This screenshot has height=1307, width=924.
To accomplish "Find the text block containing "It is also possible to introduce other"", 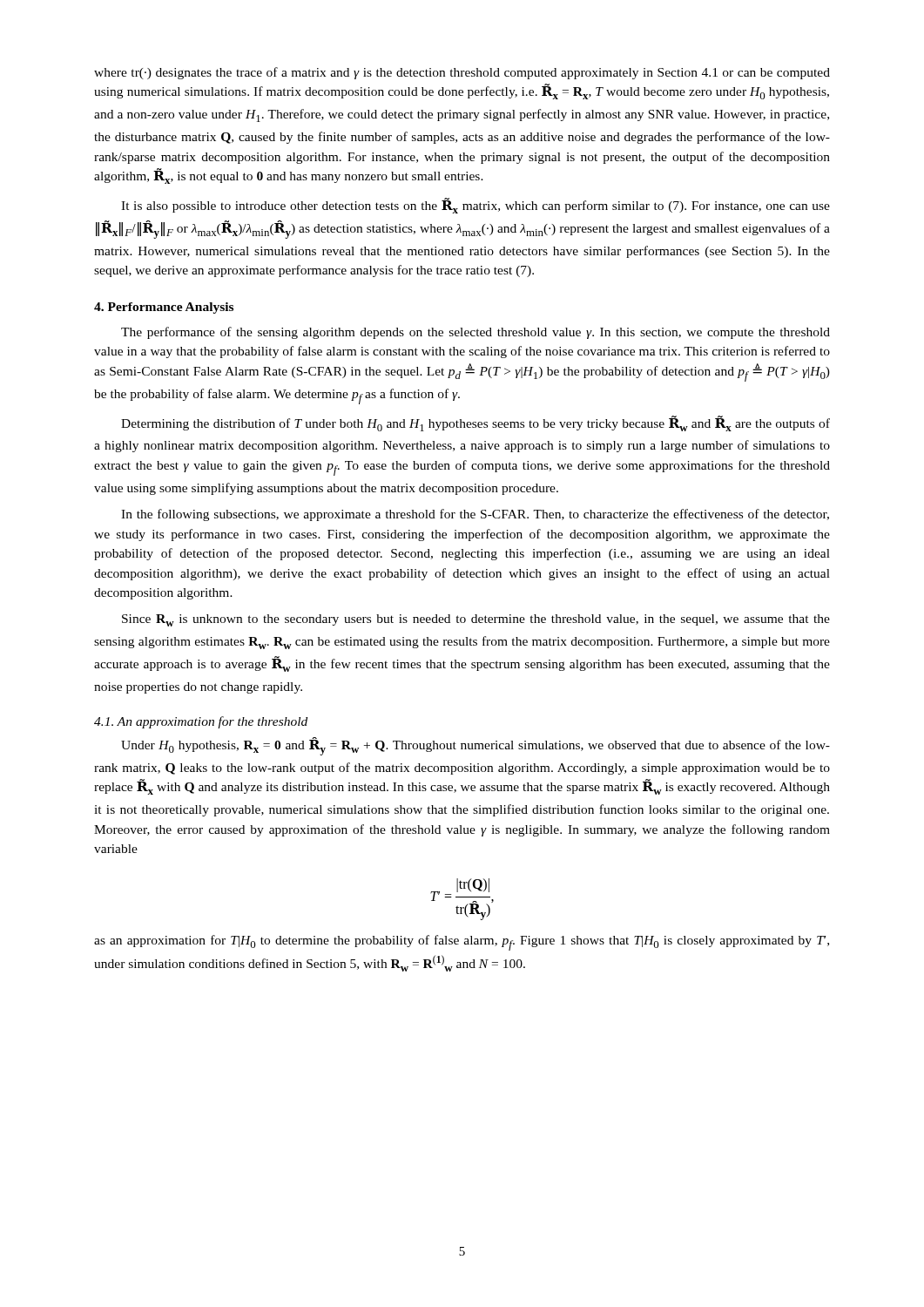I will pyautogui.click(x=462, y=238).
